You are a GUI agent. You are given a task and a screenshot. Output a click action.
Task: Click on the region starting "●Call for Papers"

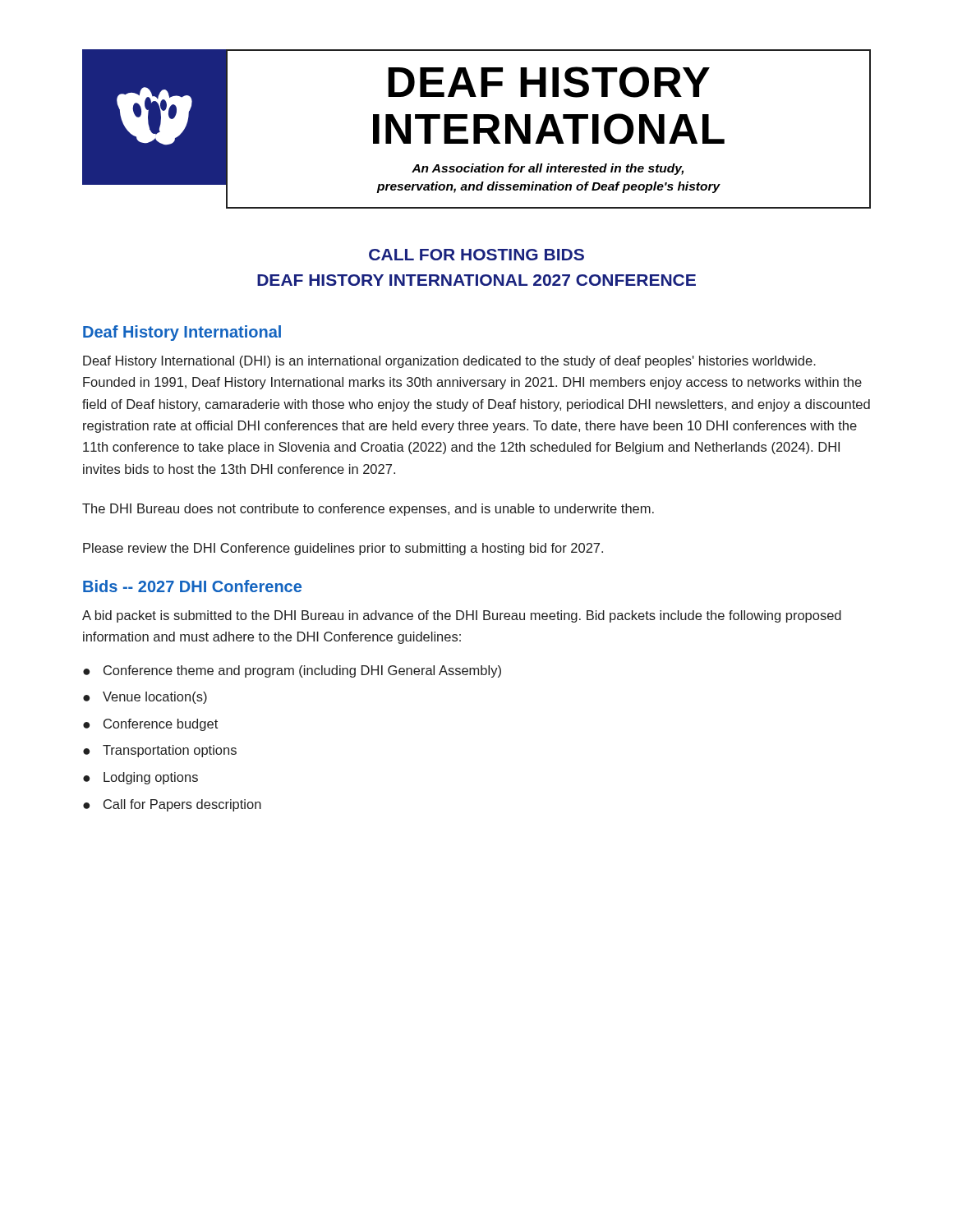coord(172,804)
